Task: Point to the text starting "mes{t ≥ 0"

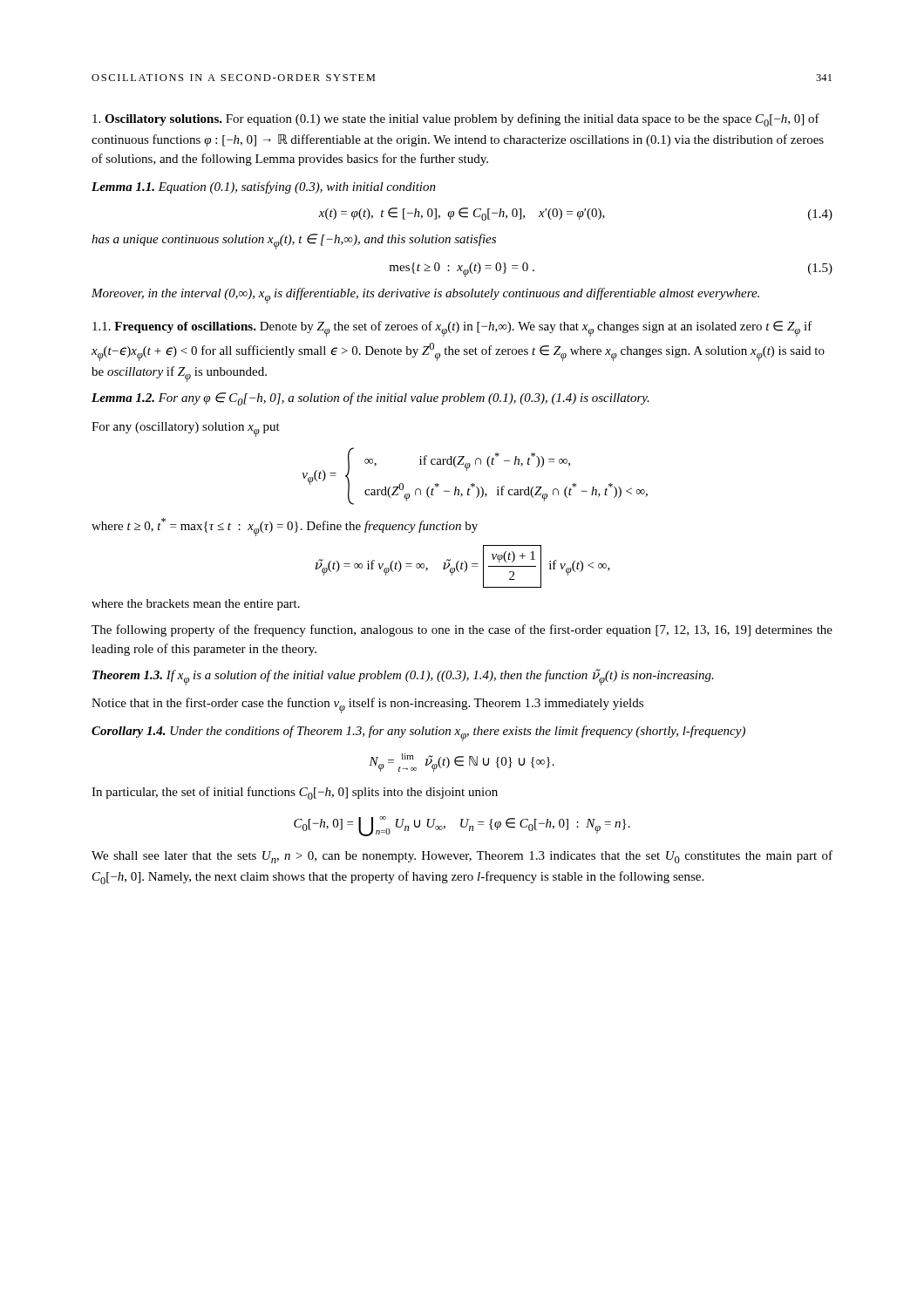Action: [x=469, y=269]
